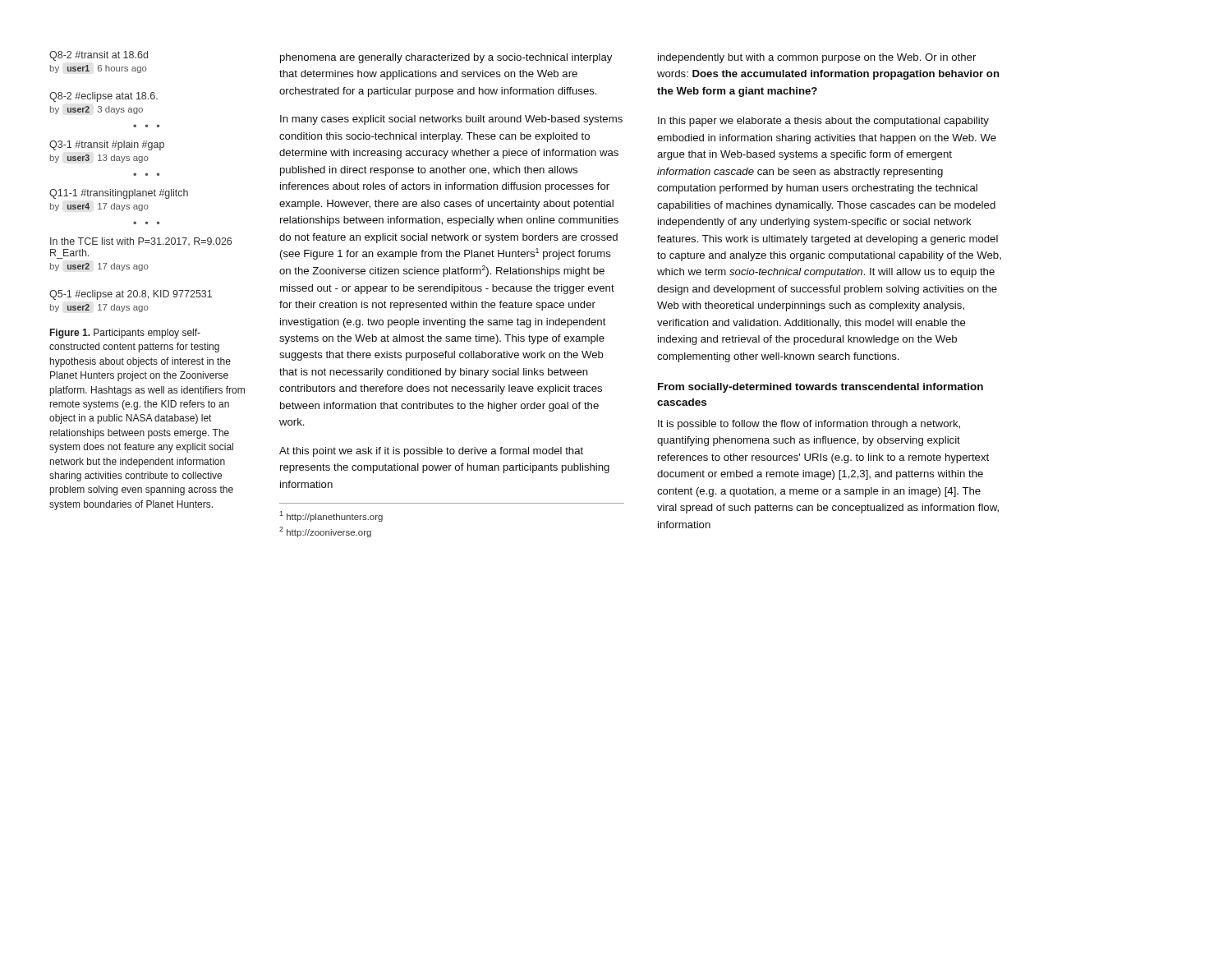Navigate to the region starting "At this point we ask if it is"
1232x953 pixels.
[452, 468]
